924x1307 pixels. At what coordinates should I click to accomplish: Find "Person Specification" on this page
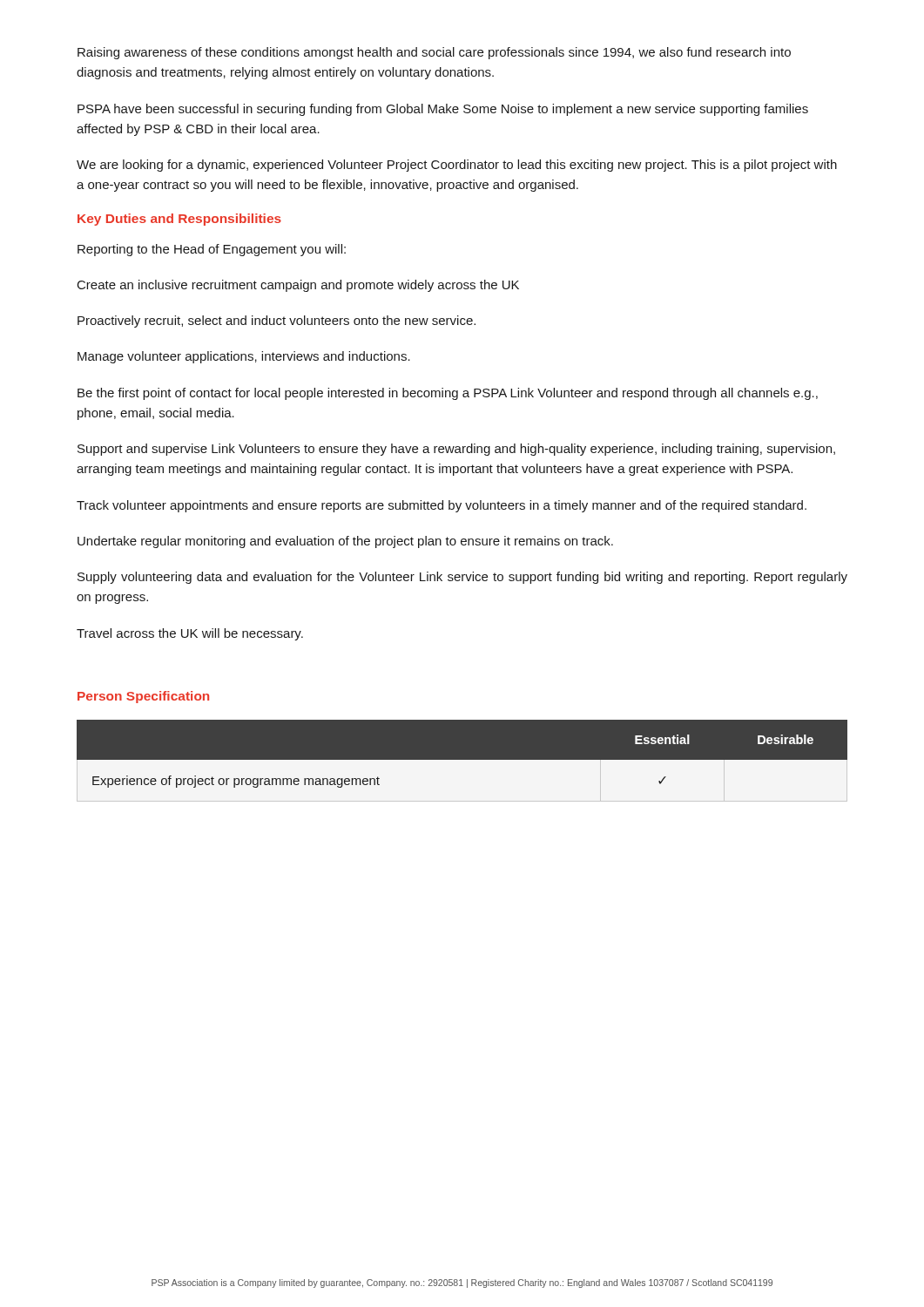[x=143, y=696]
